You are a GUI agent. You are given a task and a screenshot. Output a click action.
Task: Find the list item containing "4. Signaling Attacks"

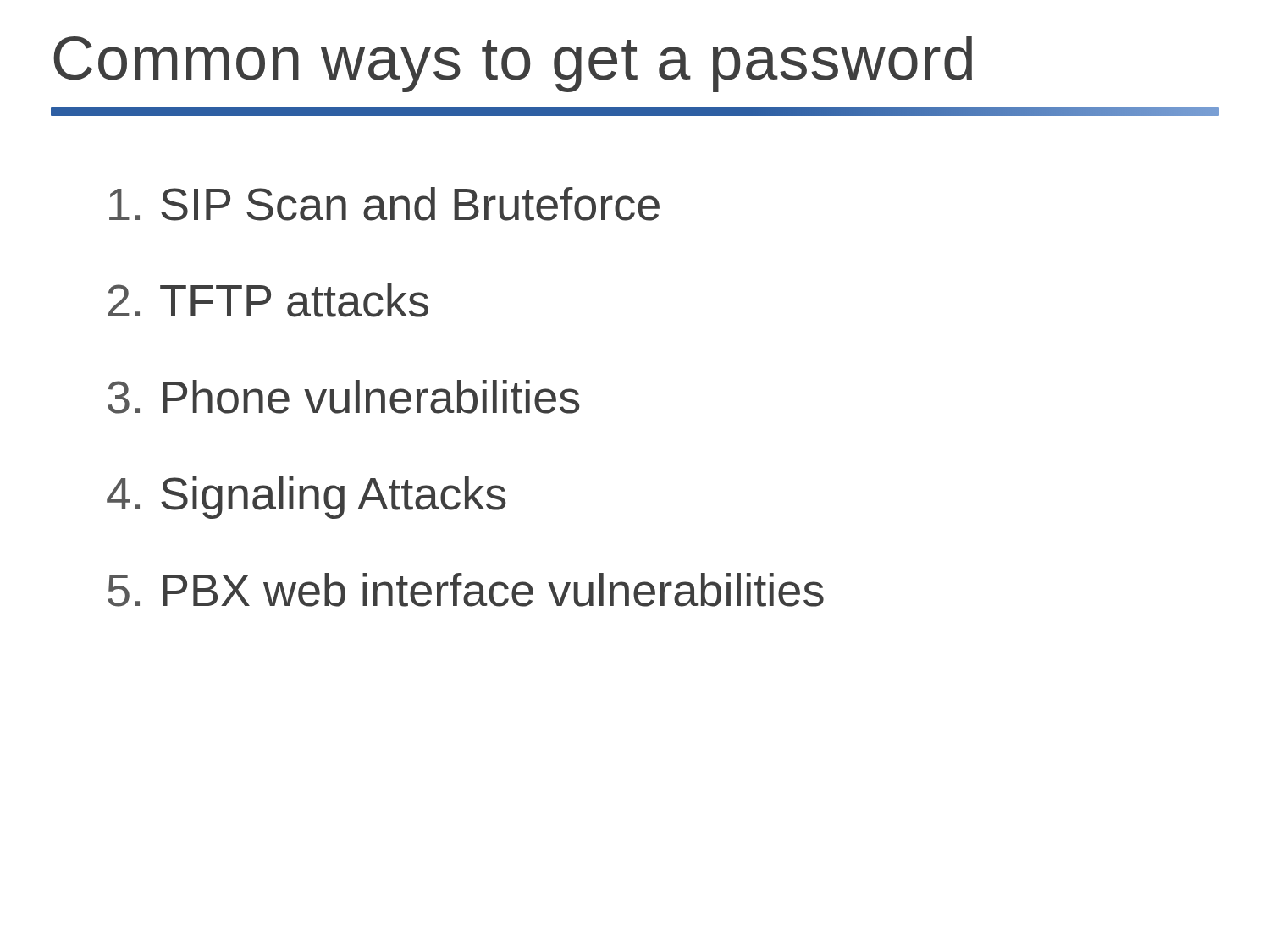click(x=288, y=494)
